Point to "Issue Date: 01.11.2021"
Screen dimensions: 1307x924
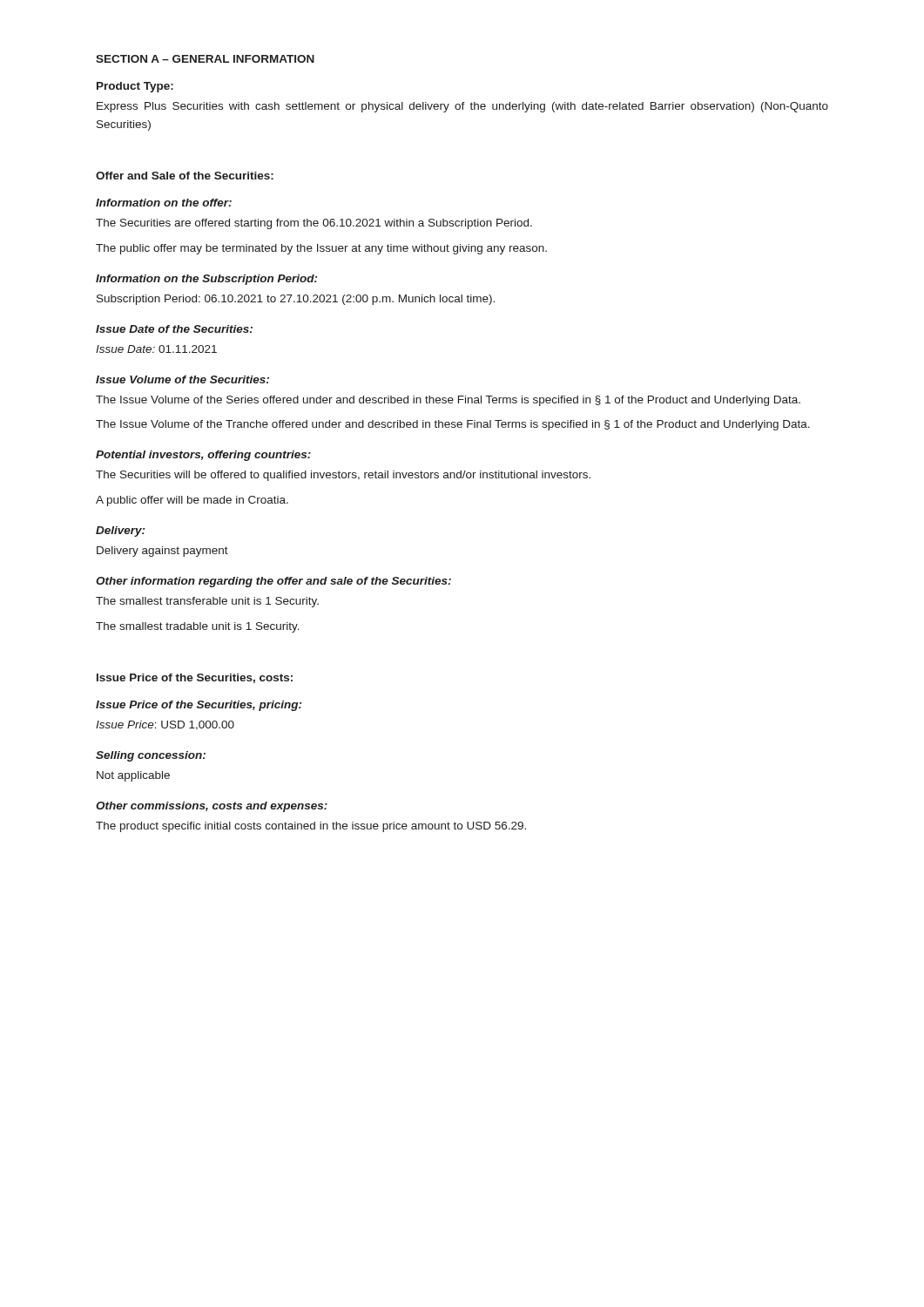(157, 349)
